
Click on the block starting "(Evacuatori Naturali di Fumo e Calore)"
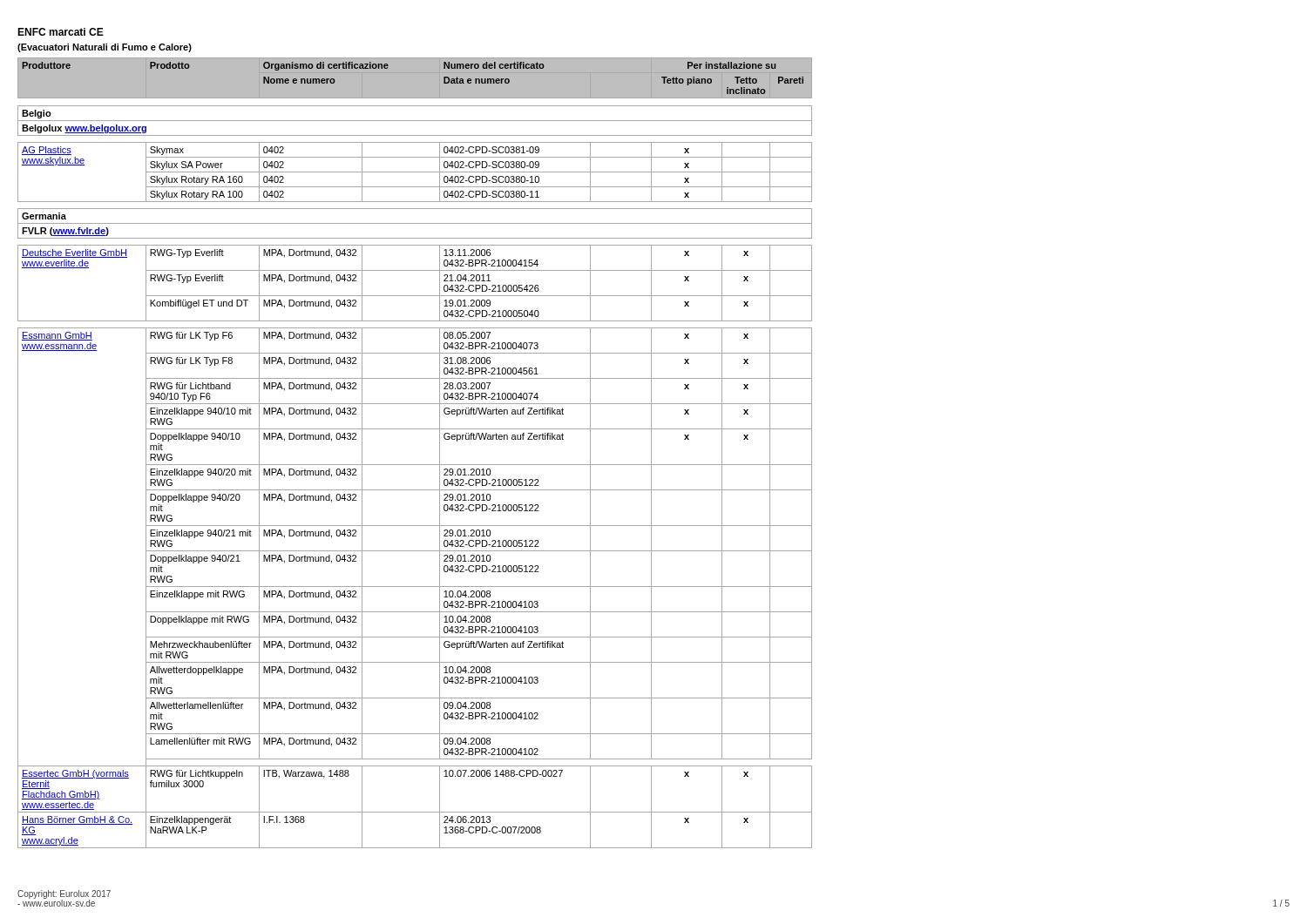(x=104, y=47)
